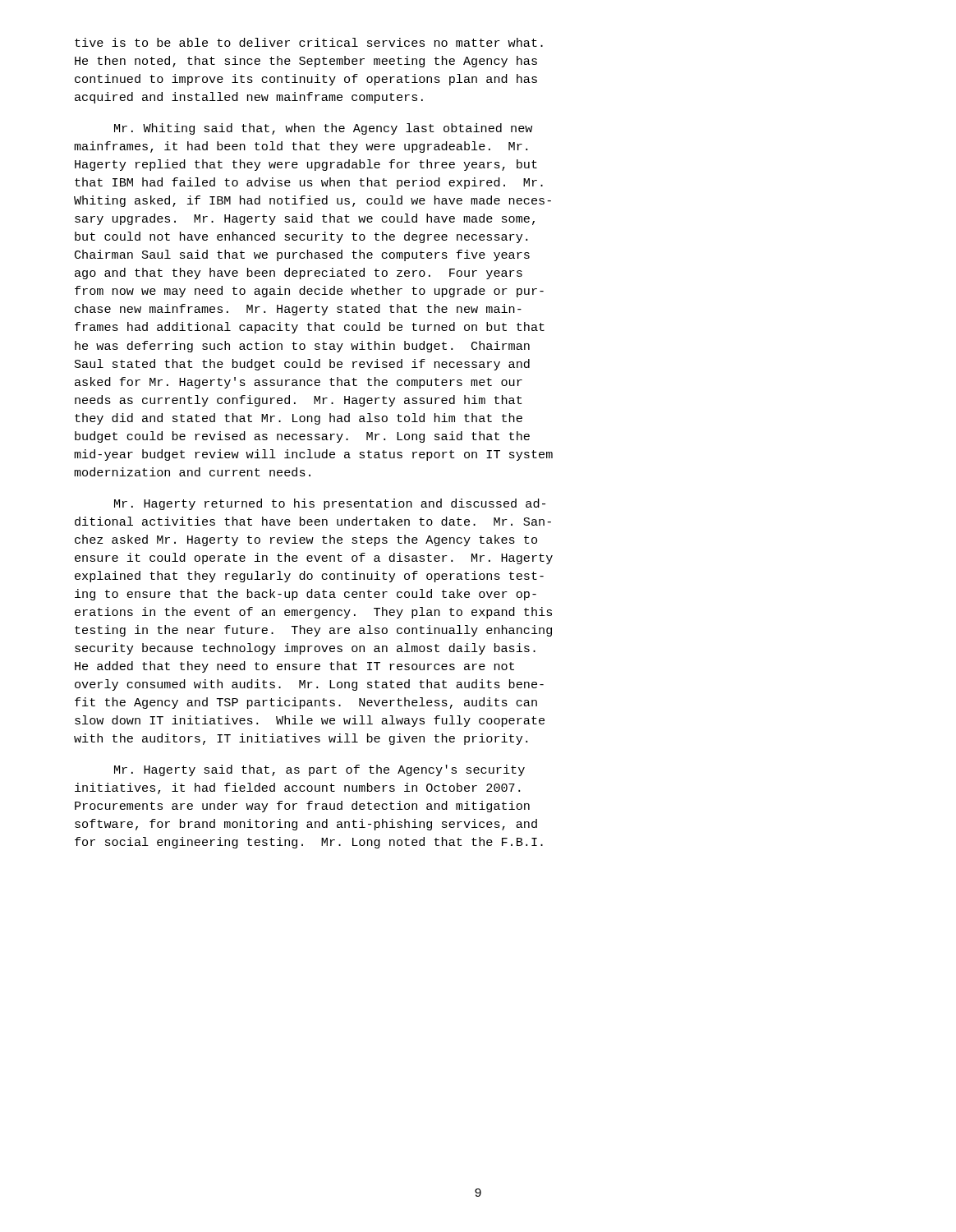The width and height of the screenshot is (956, 1232).
Task: Find the text block containing "Mr. Hagerty returned to his presentation and"
Action: point(313,622)
